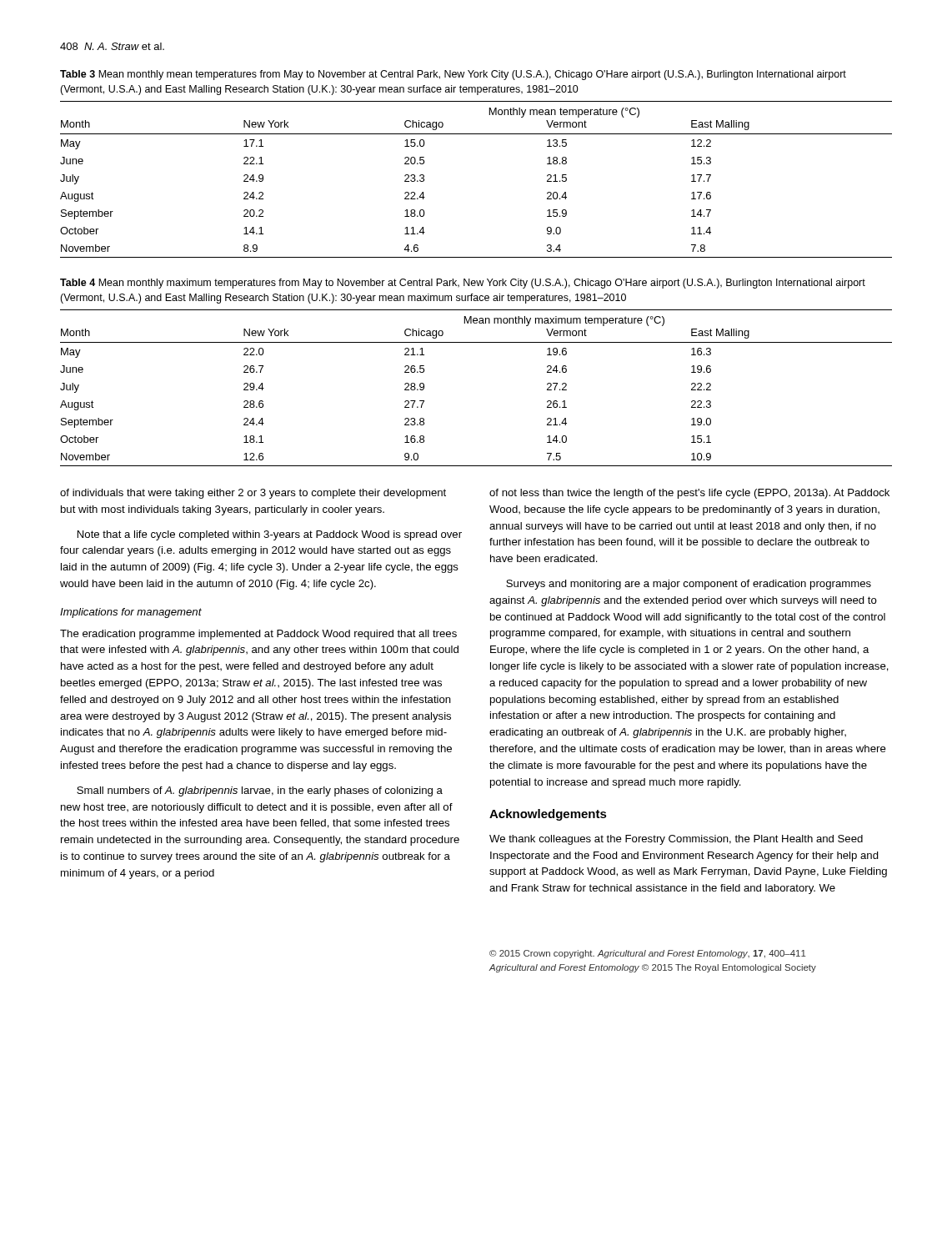Find the caption with the text "Table 3 Mean monthly mean temperatures from May"
Image resolution: width=952 pixels, height=1251 pixels.
(453, 82)
